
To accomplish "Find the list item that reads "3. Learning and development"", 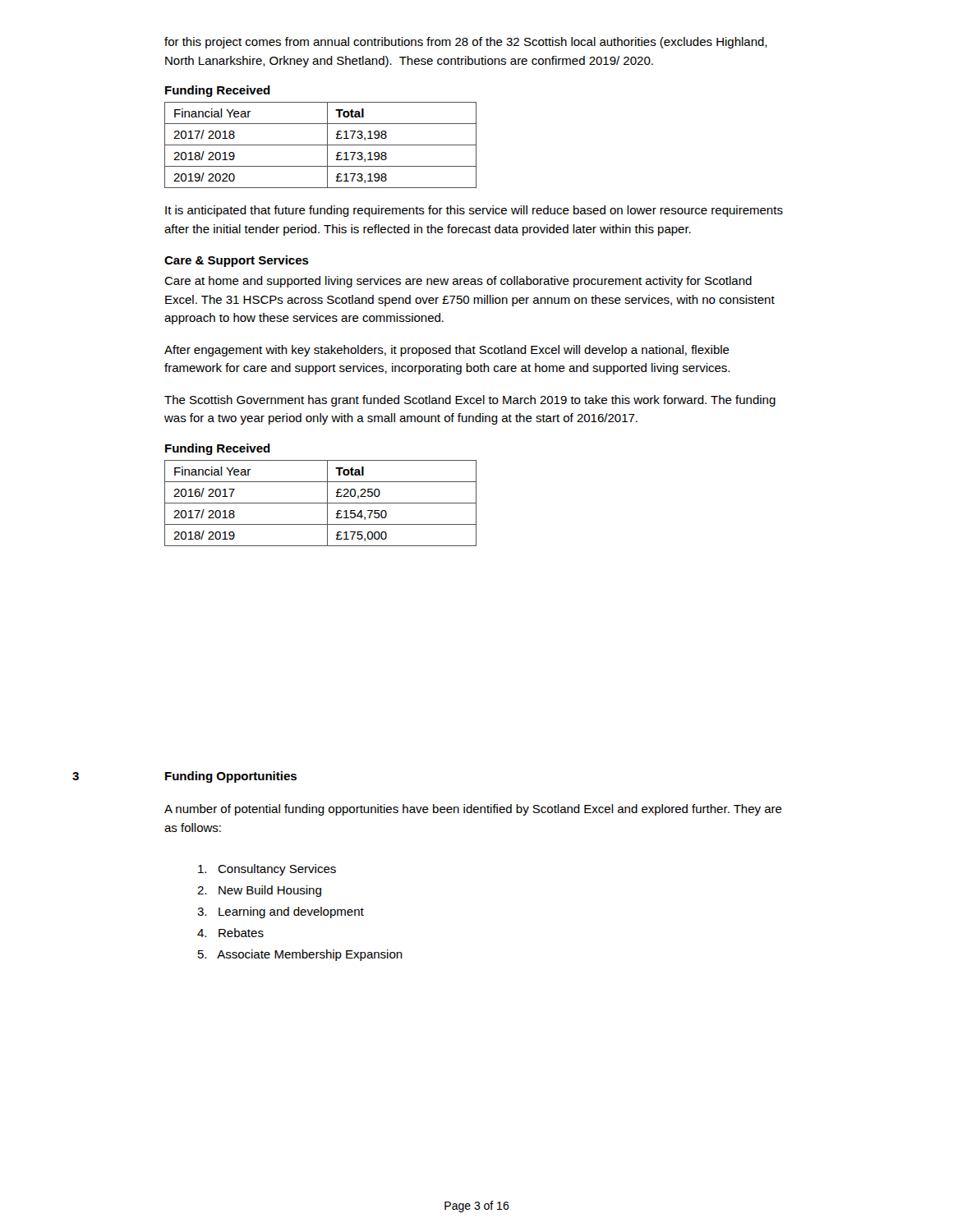I will point(280,911).
